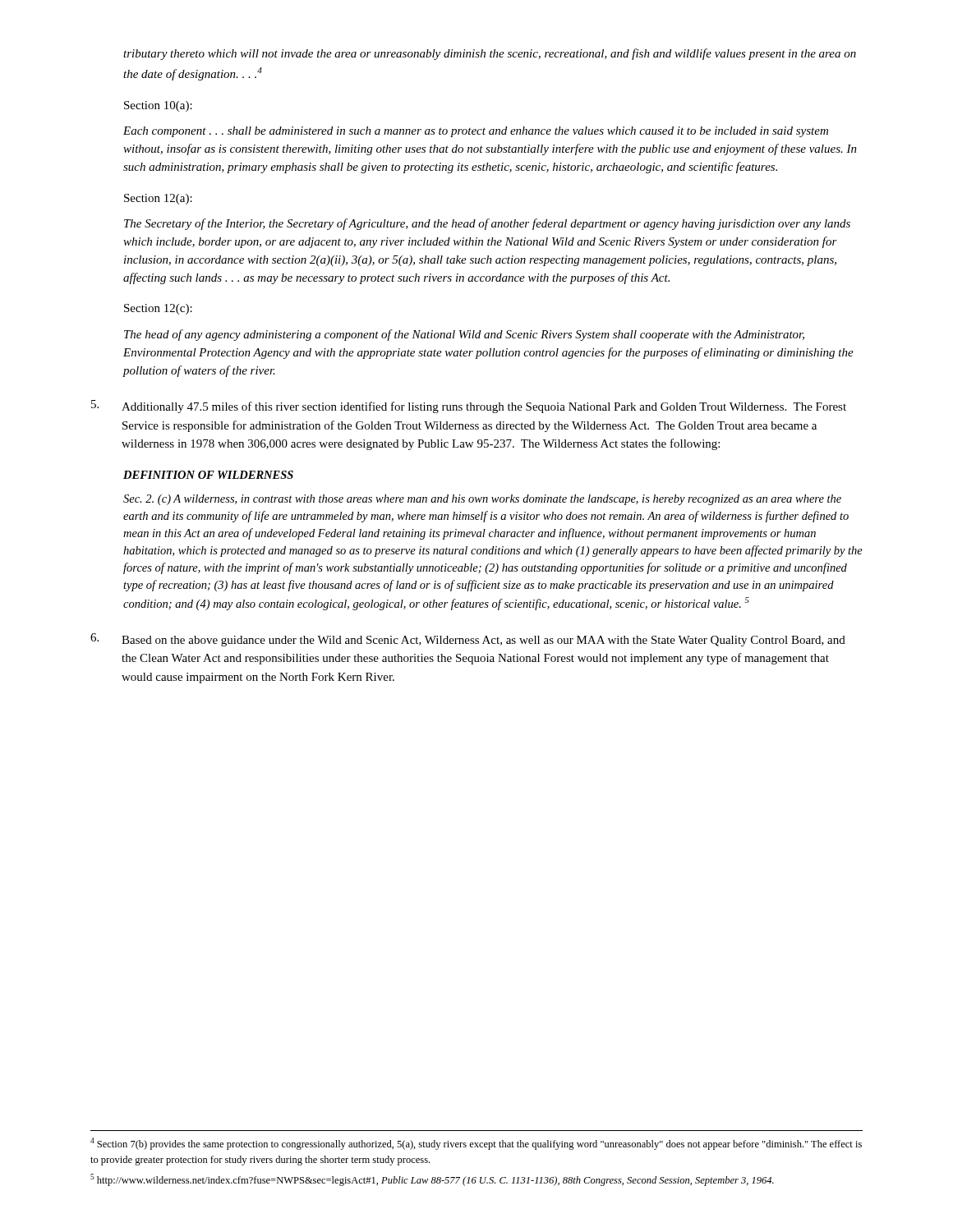Find the text block that reads "Each component . . ."
Viewport: 953px width, 1232px height.
[493, 149]
